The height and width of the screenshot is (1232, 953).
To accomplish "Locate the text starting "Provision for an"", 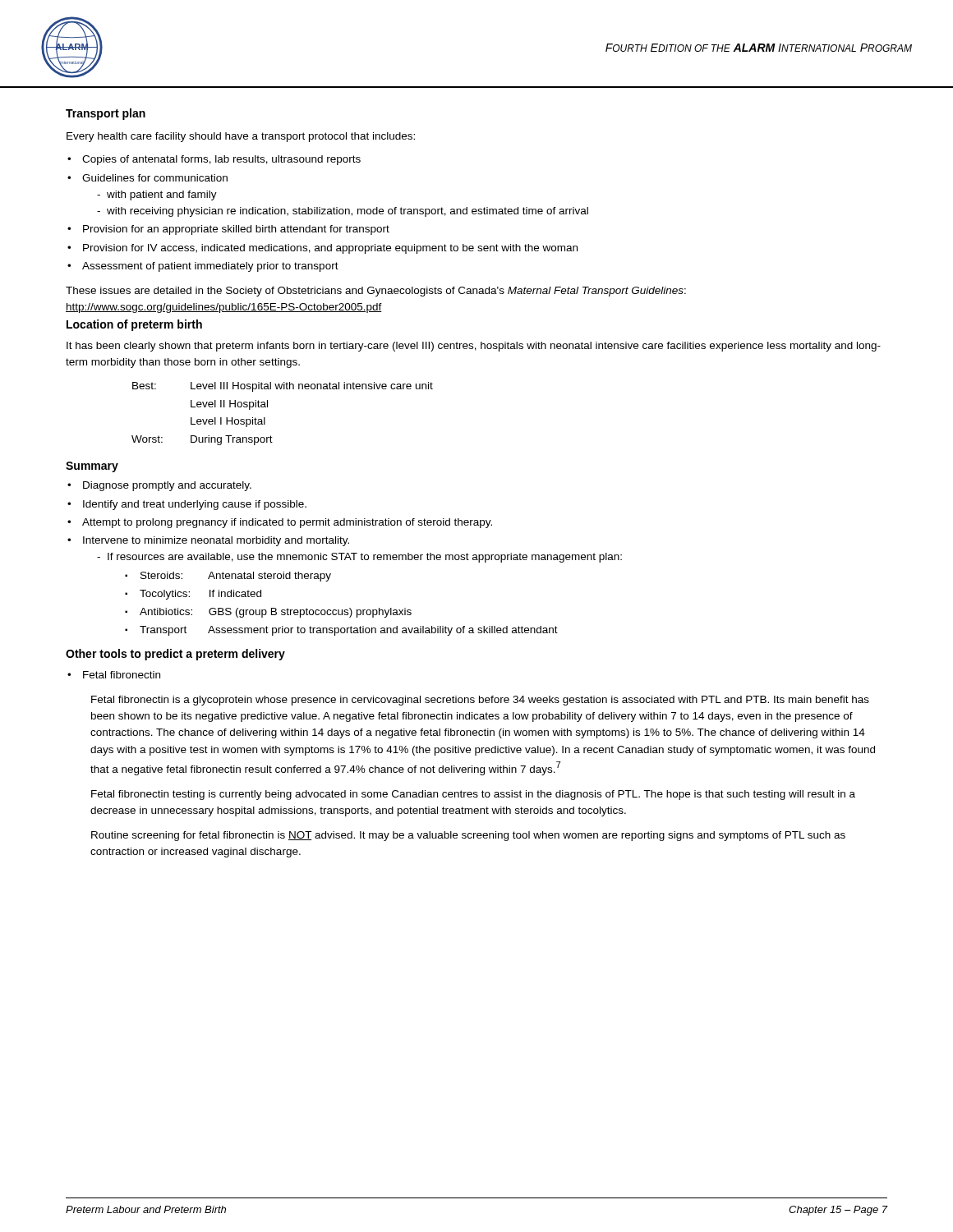I will click(228, 230).
